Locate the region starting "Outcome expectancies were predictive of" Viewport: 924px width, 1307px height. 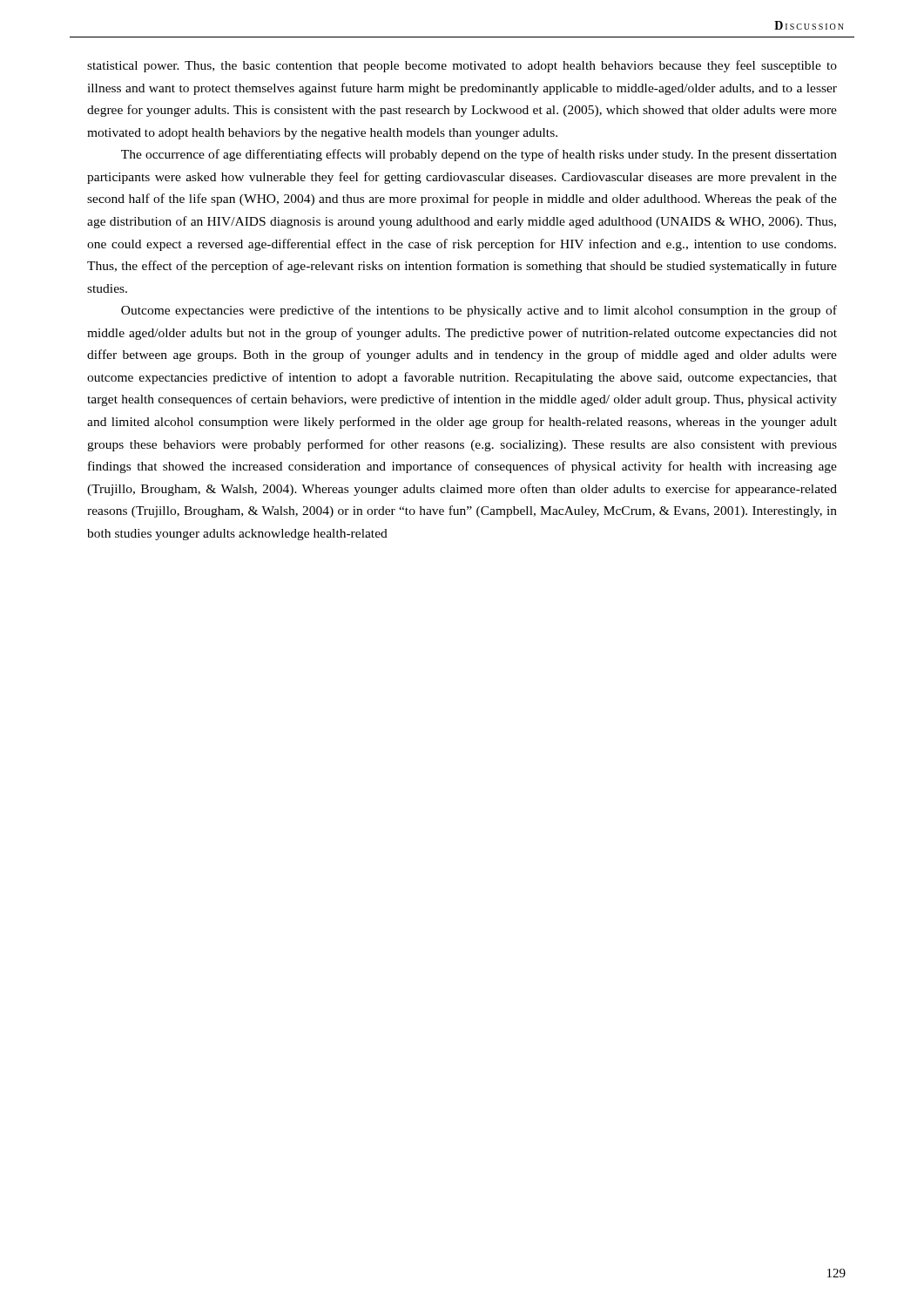point(462,422)
